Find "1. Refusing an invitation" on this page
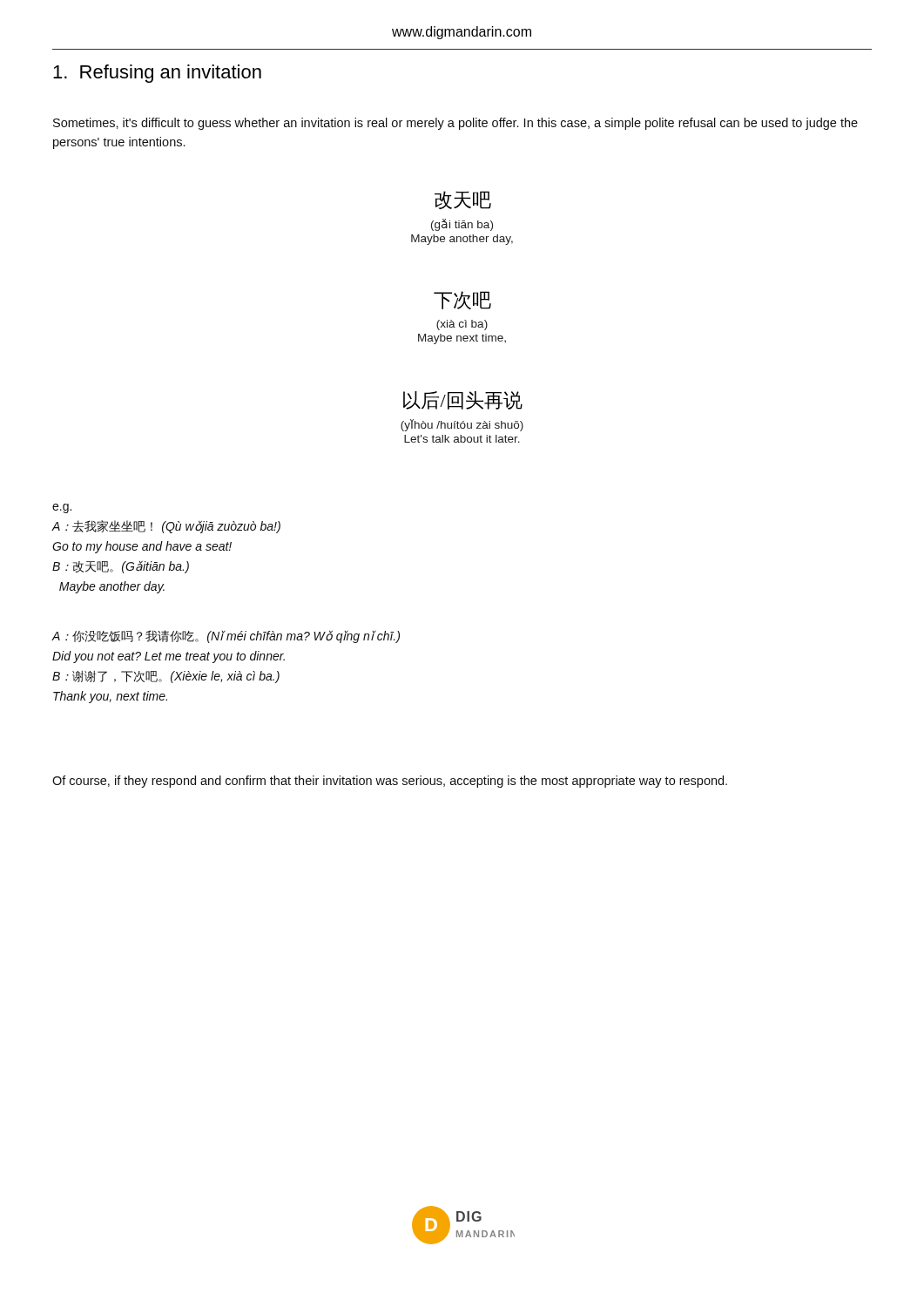Screen dimensions: 1307x924 click(x=157, y=72)
